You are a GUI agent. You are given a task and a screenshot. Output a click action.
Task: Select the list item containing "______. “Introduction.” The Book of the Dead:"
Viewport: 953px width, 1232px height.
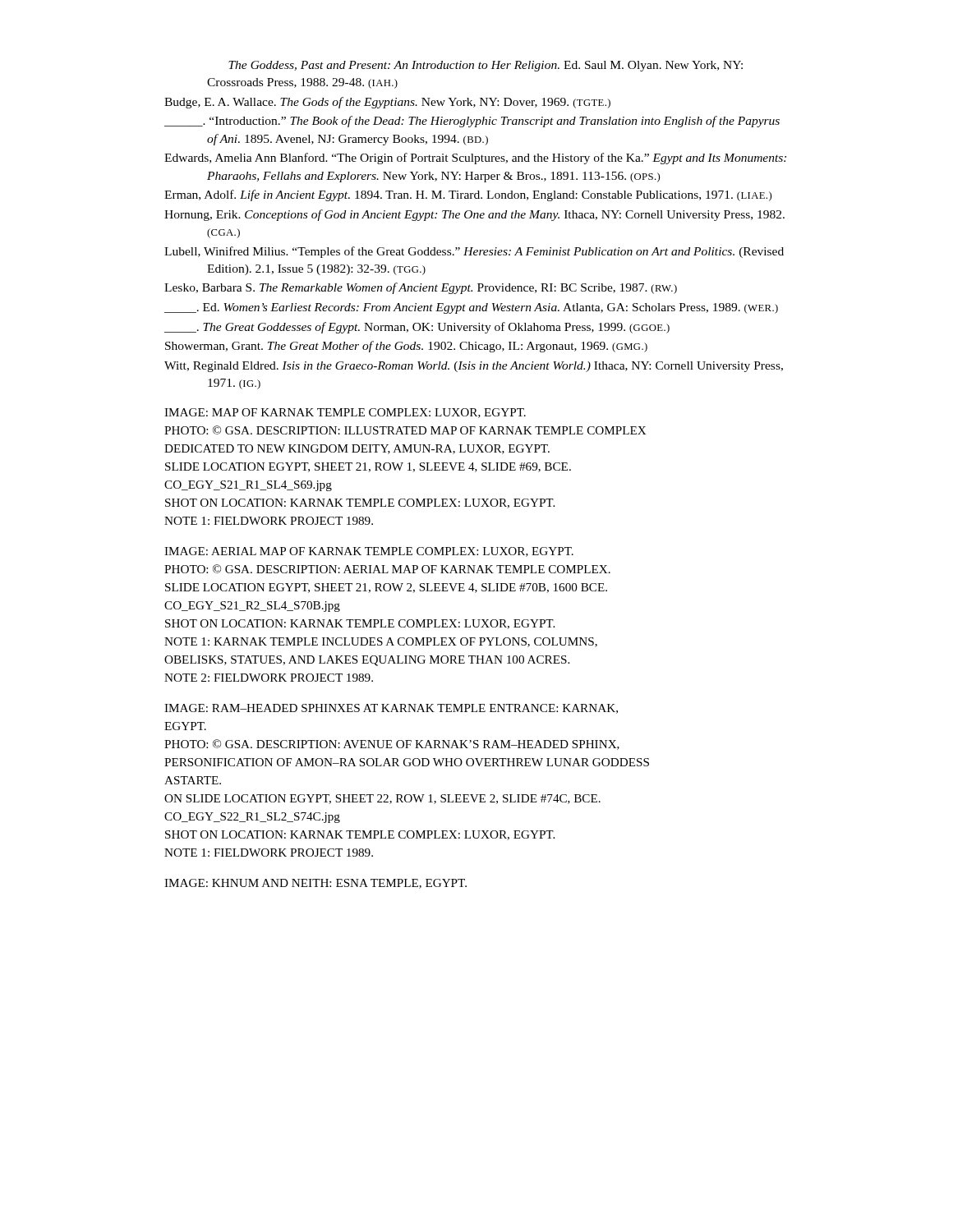472,129
